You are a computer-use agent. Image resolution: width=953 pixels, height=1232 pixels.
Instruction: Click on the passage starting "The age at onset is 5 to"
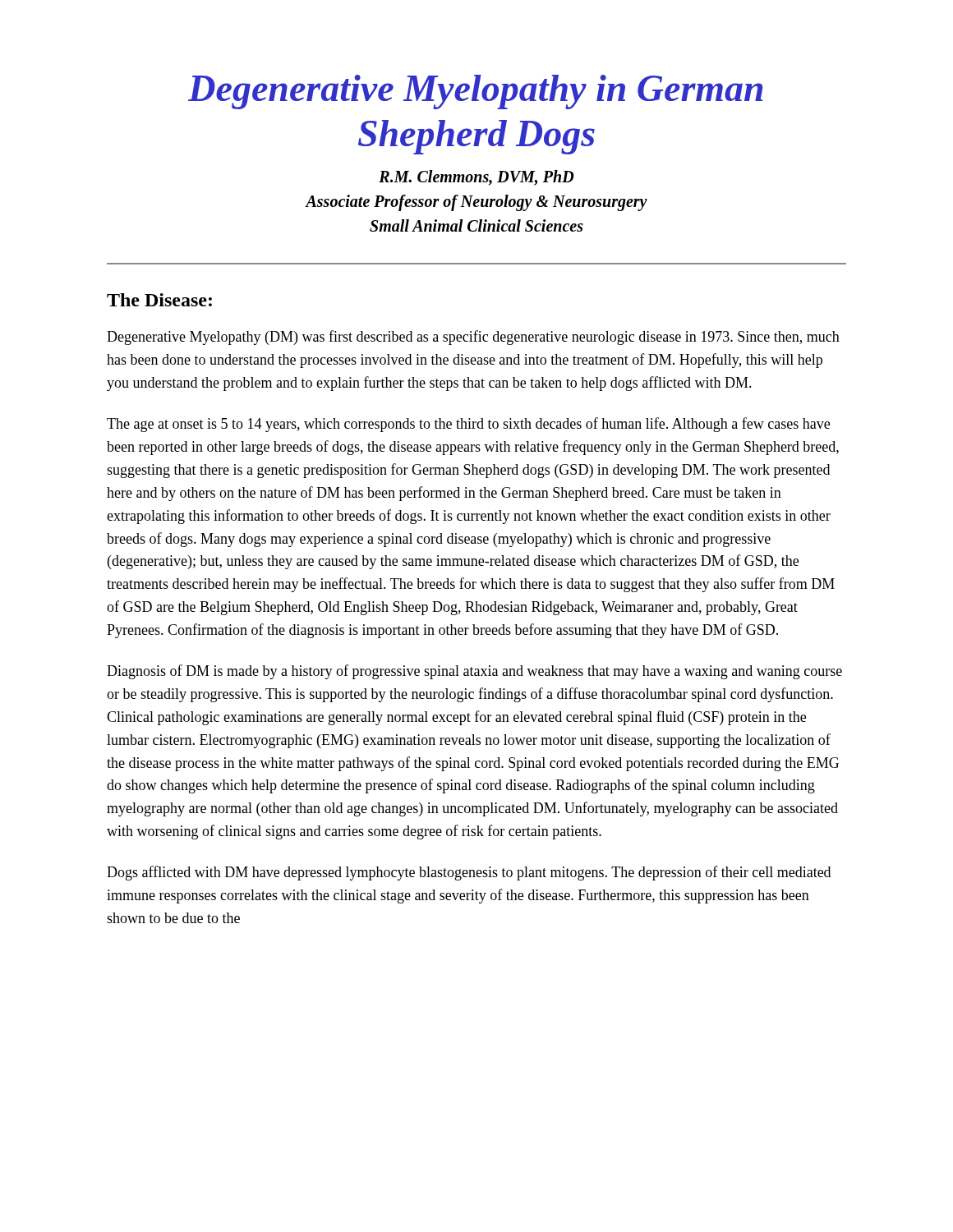(x=473, y=527)
